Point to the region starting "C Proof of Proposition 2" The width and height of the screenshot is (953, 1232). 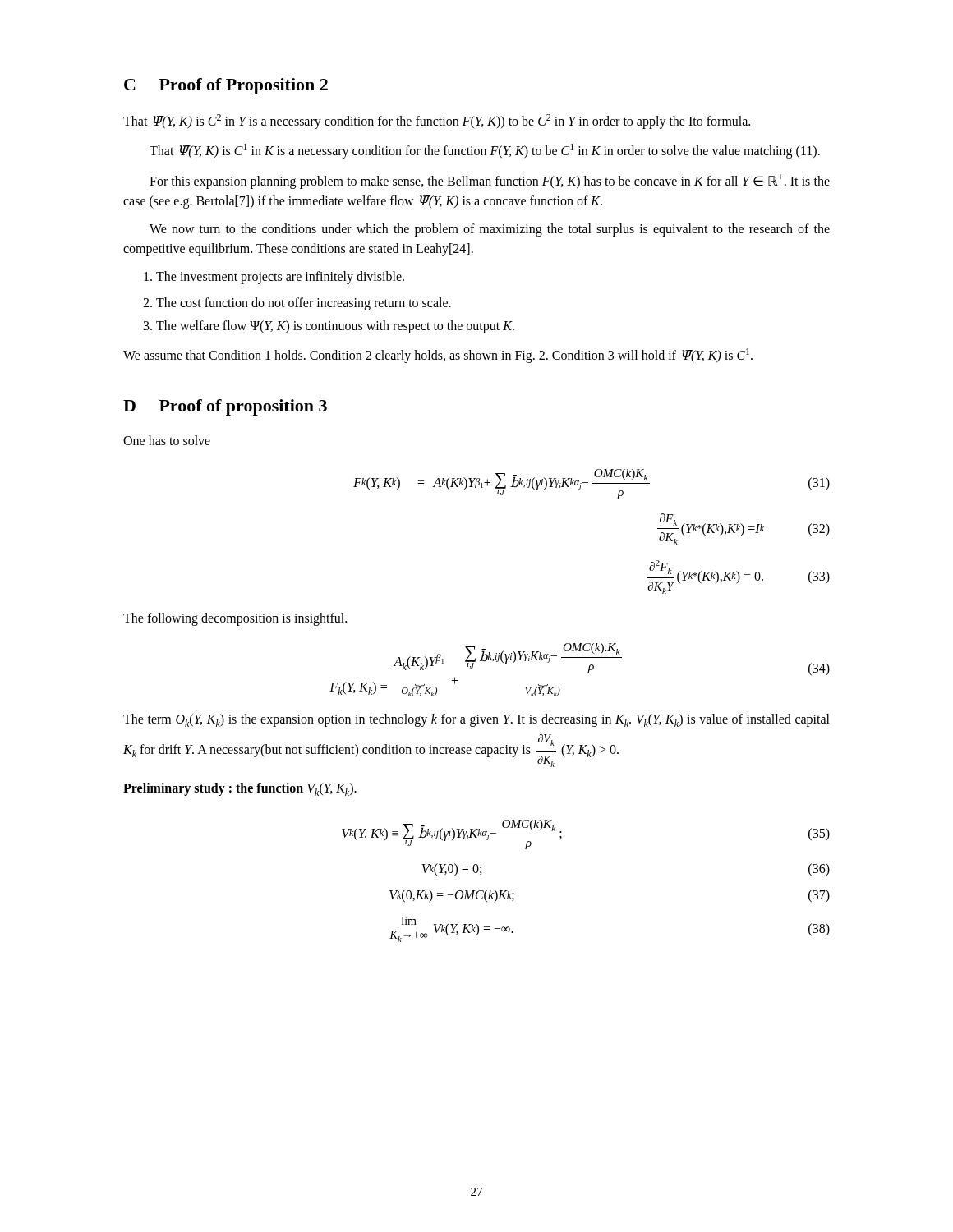pyautogui.click(x=226, y=86)
